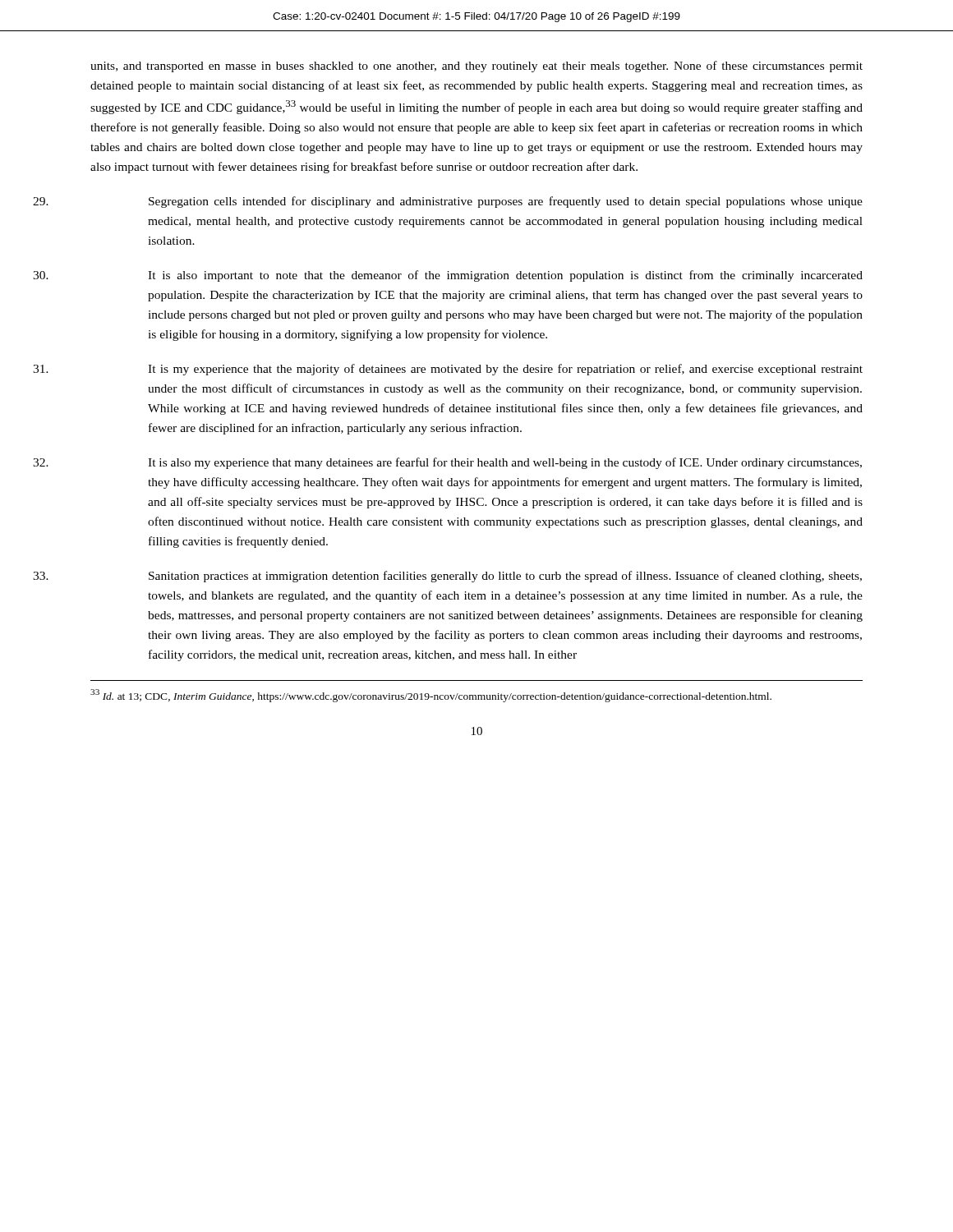Locate the passage starting "Segregation cells intended for disciplinary and"
Screen dimensions: 1232x953
pyautogui.click(x=476, y=221)
